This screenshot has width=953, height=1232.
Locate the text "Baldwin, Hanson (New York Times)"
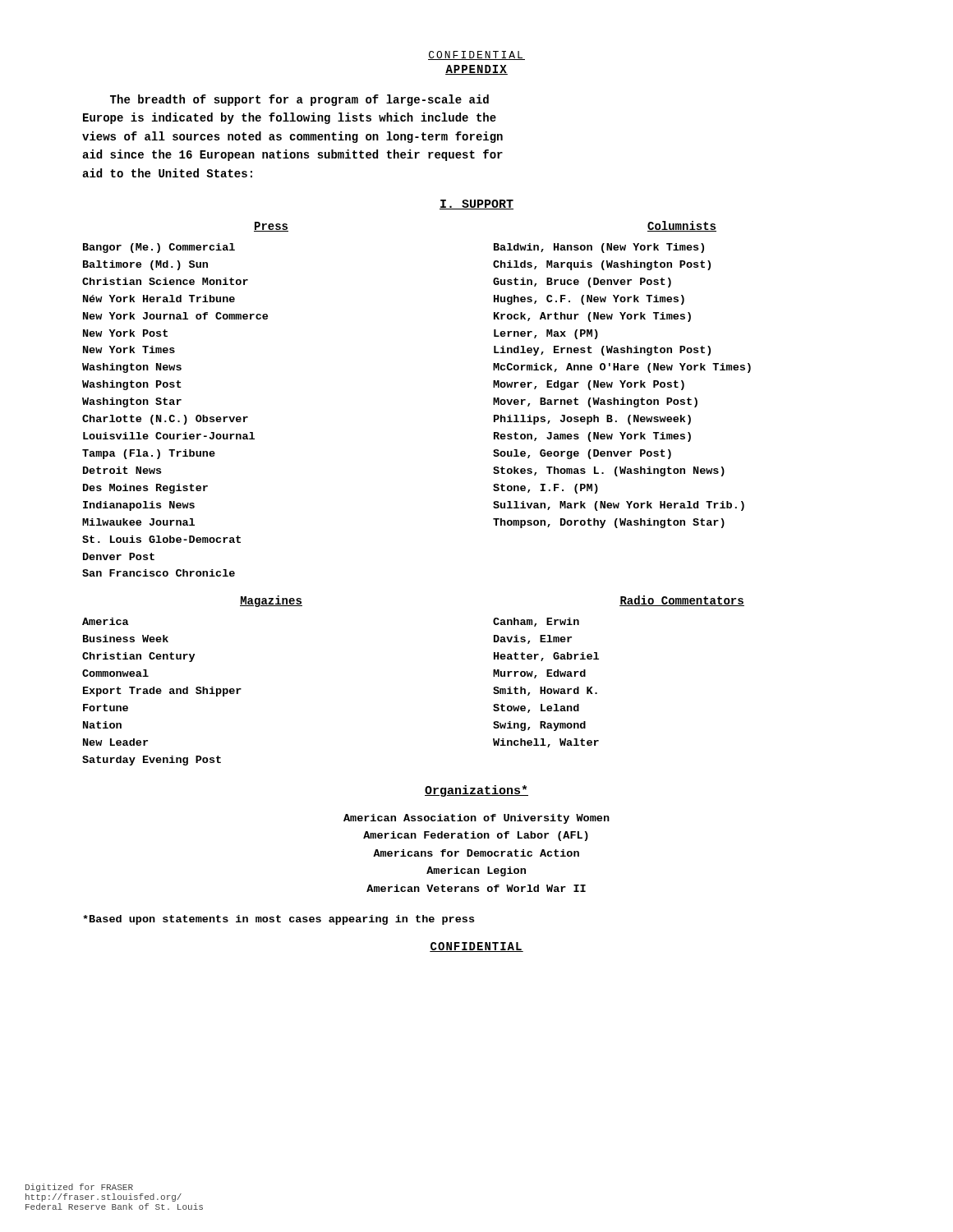[599, 248]
